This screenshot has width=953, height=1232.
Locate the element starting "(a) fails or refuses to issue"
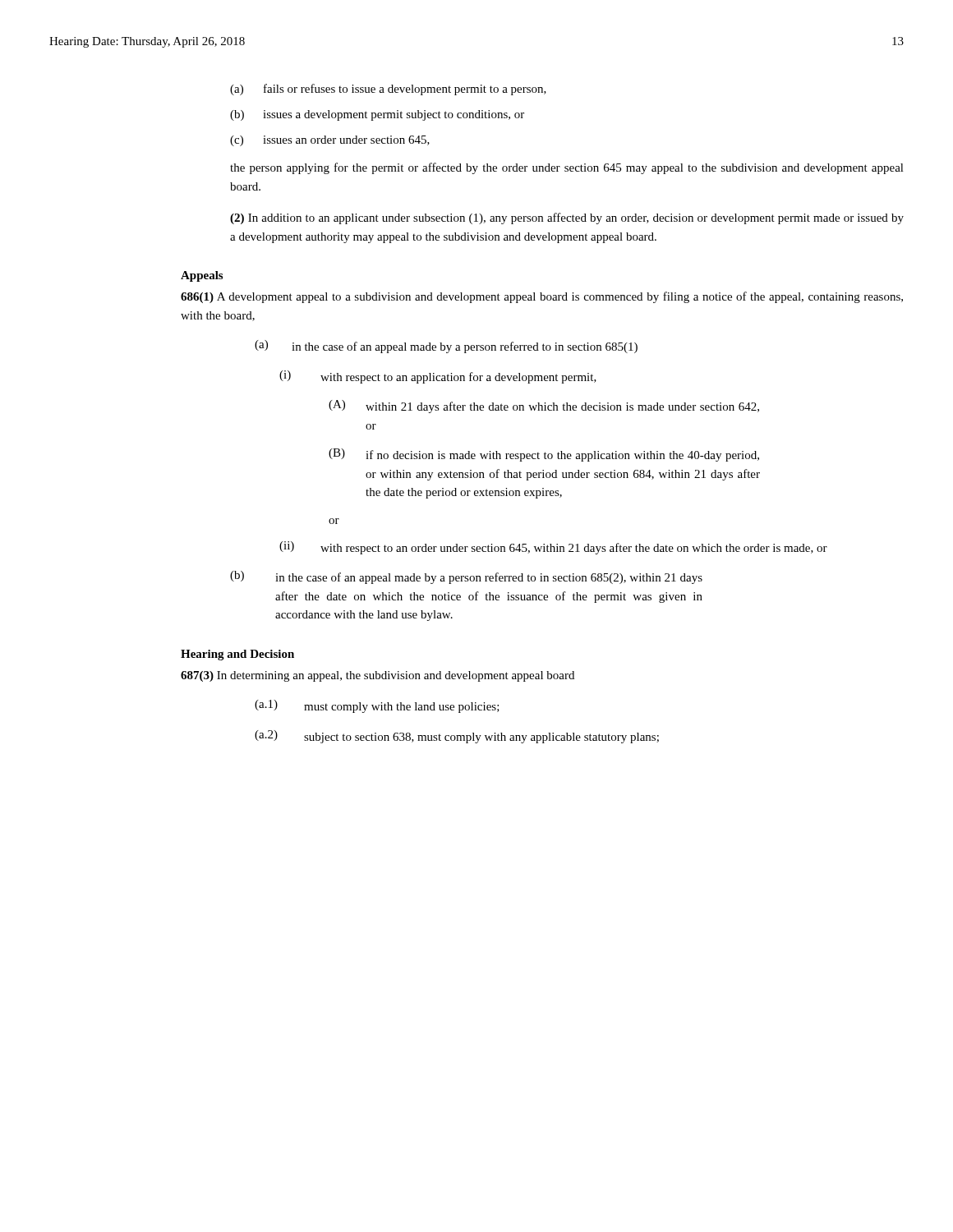pyautogui.click(x=388, y=89)
